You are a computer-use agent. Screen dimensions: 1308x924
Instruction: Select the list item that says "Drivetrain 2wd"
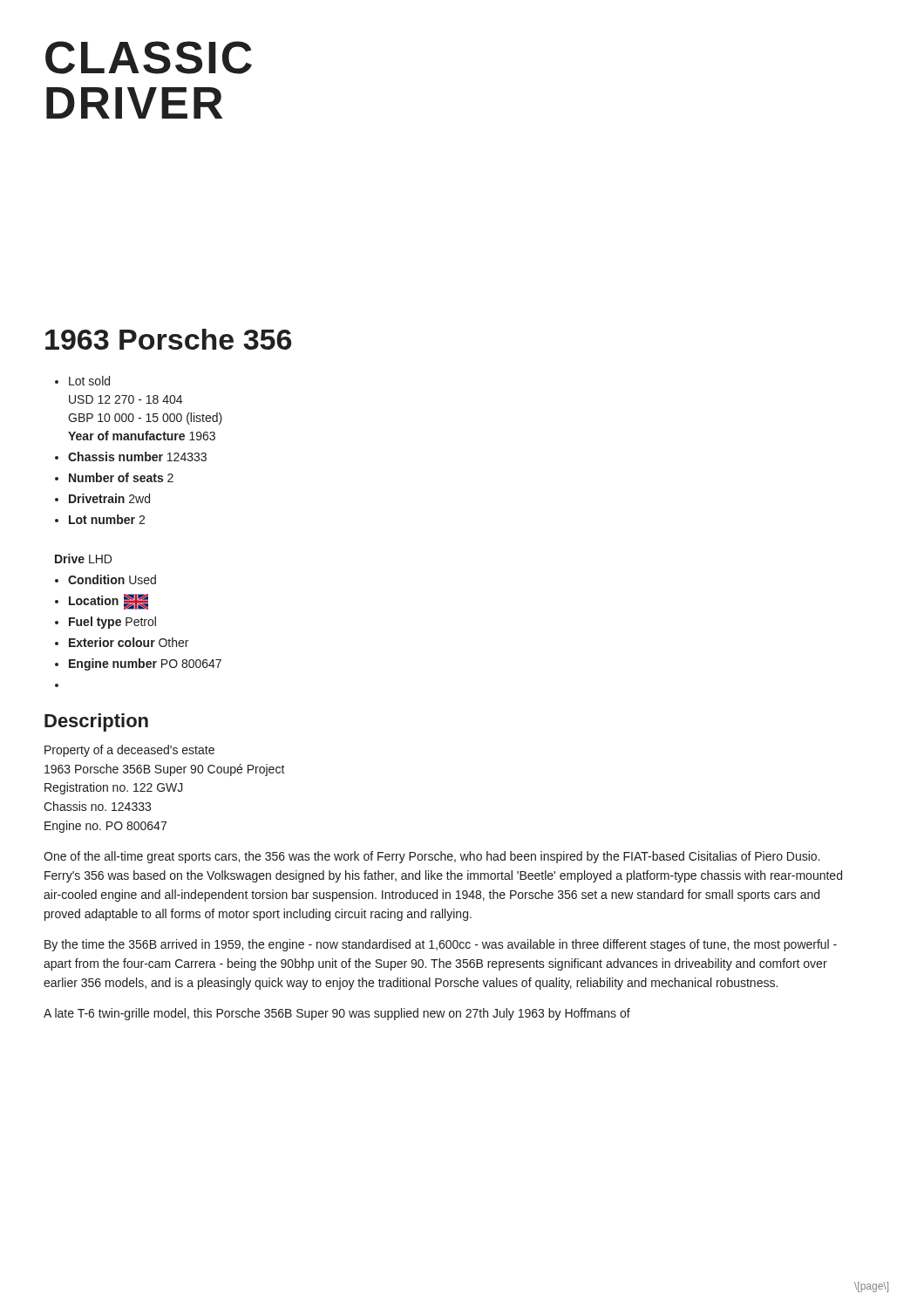coord(109,499)
